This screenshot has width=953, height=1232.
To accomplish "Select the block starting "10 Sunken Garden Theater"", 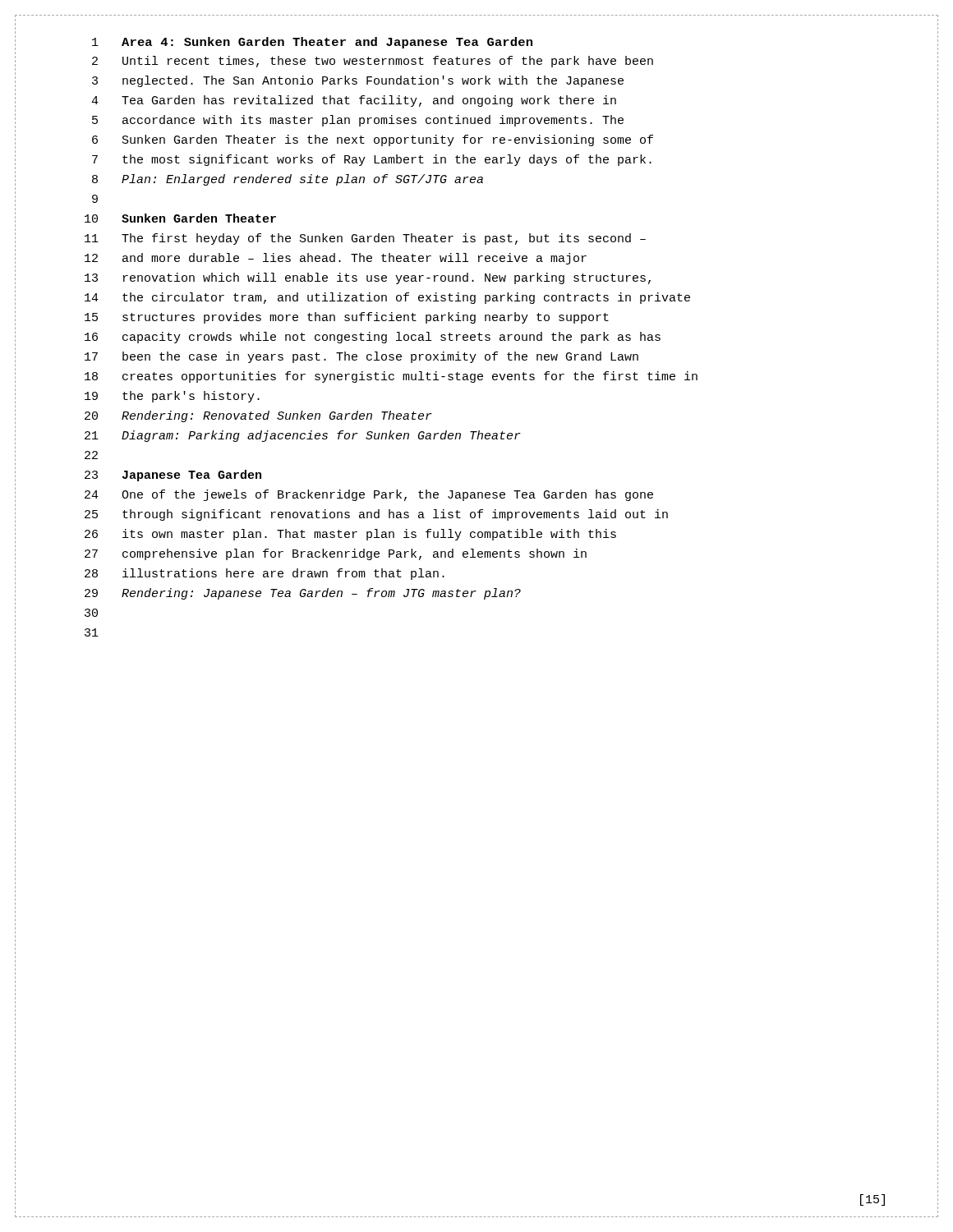I will coord(180,218).
